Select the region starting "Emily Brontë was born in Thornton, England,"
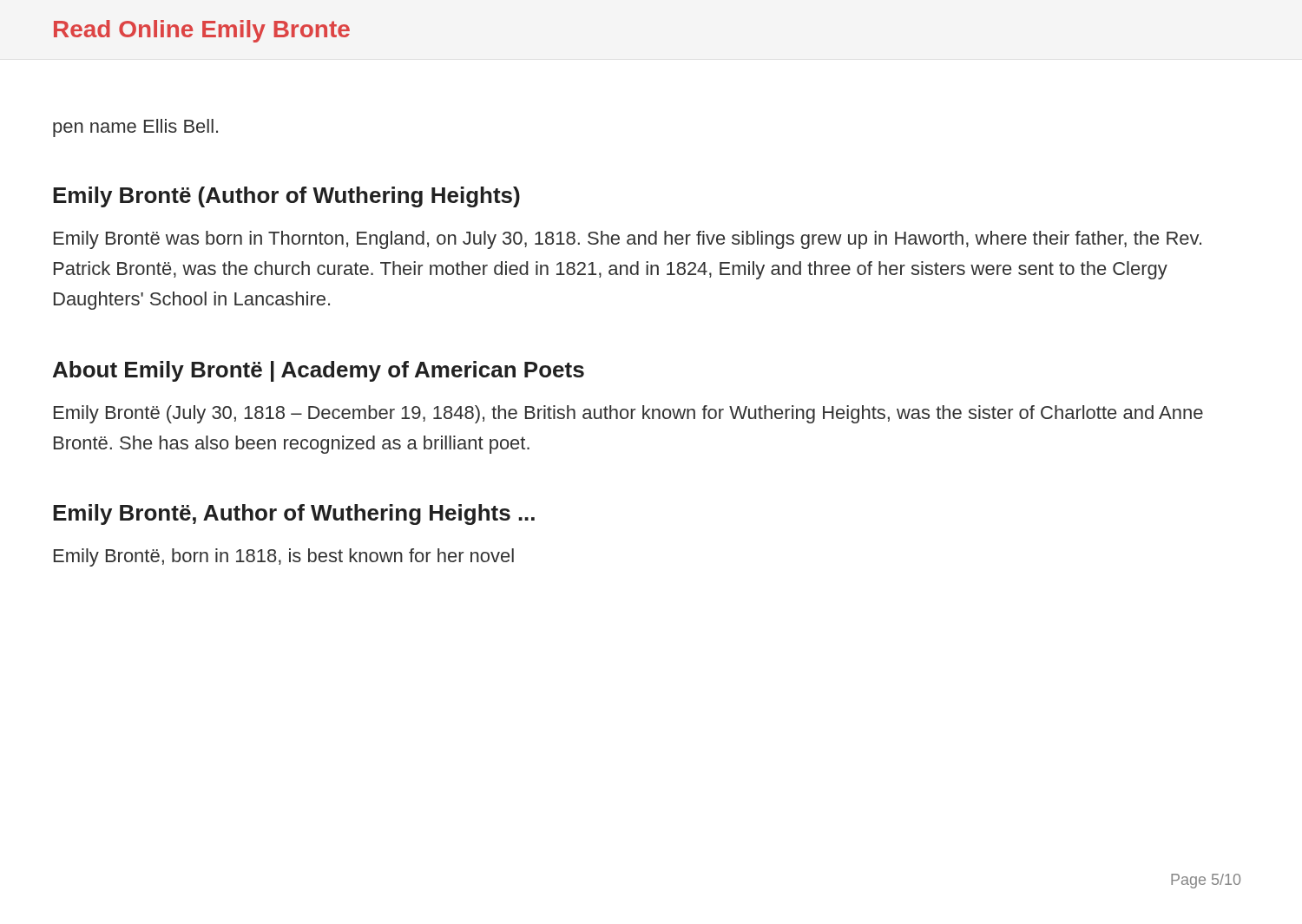1302x924 pixels. (x=628, y=269)
